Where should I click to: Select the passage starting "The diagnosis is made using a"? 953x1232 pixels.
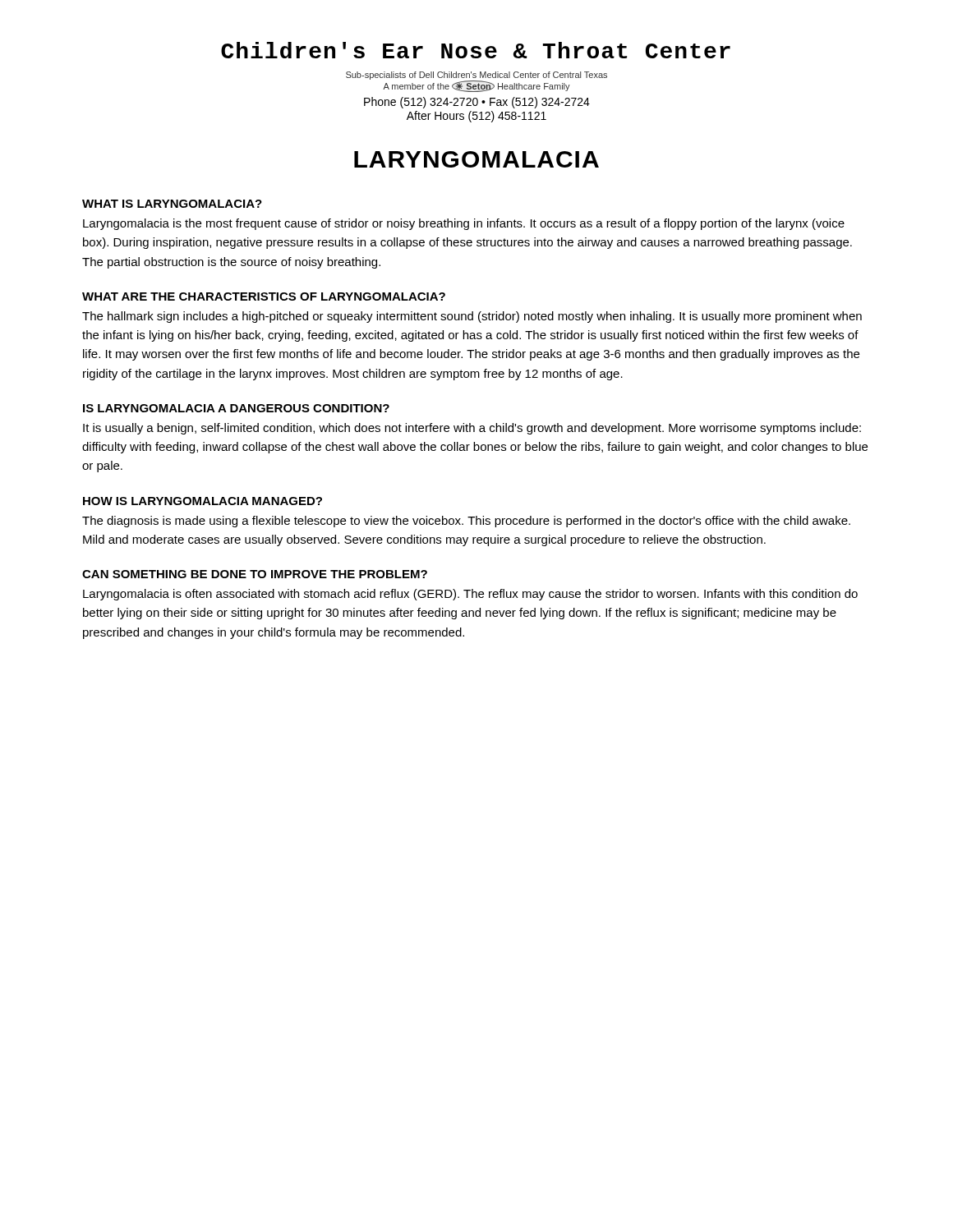click(x=467, y=529)
